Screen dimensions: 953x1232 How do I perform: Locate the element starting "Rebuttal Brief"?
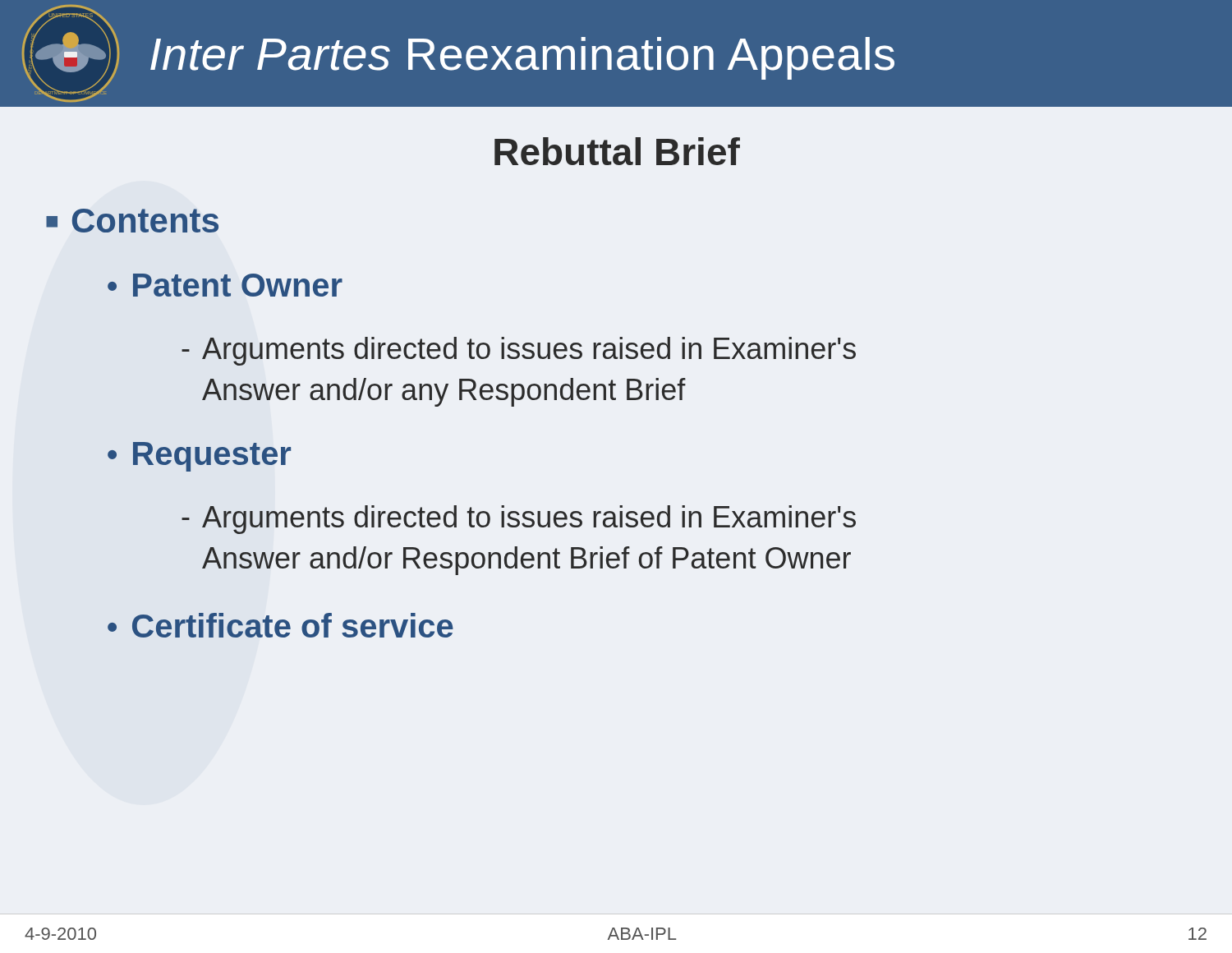click(616, 152)
